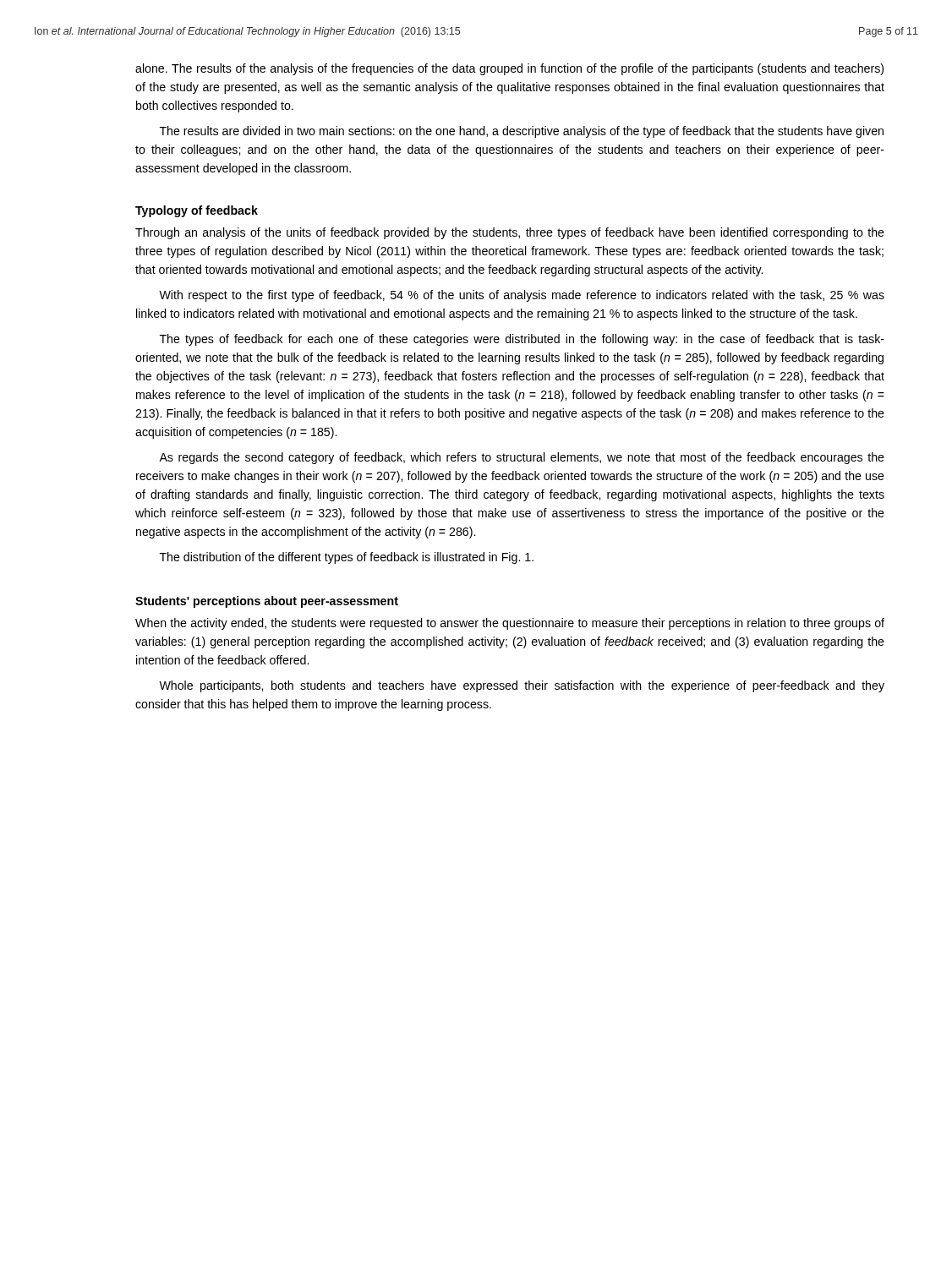Screen dimensions: 1268x952
Task: Select the passage starting "Typology of feedback"
Action: tap(196, 210)
